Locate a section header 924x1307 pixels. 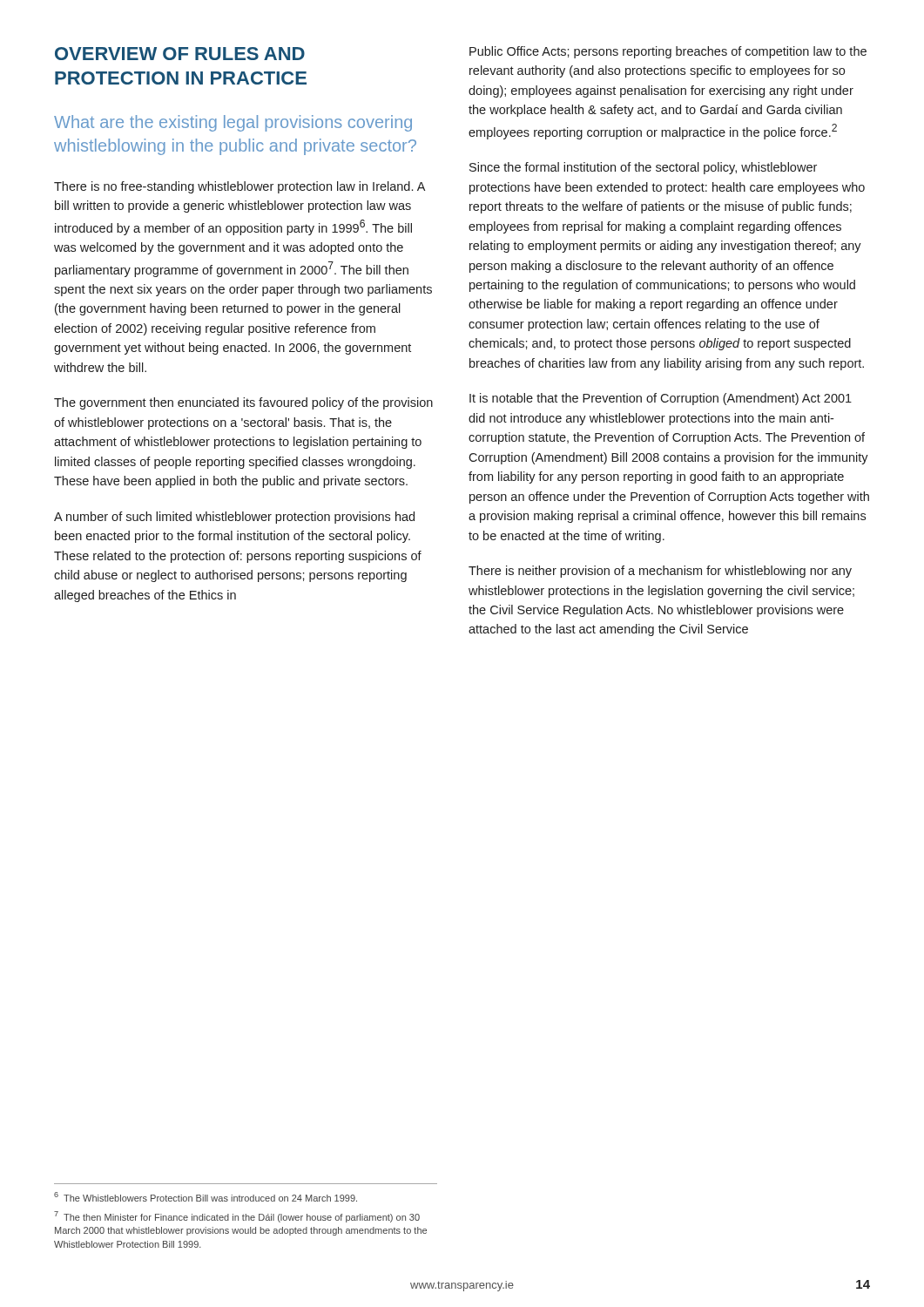pyautogui.click(x=236, y=134)
